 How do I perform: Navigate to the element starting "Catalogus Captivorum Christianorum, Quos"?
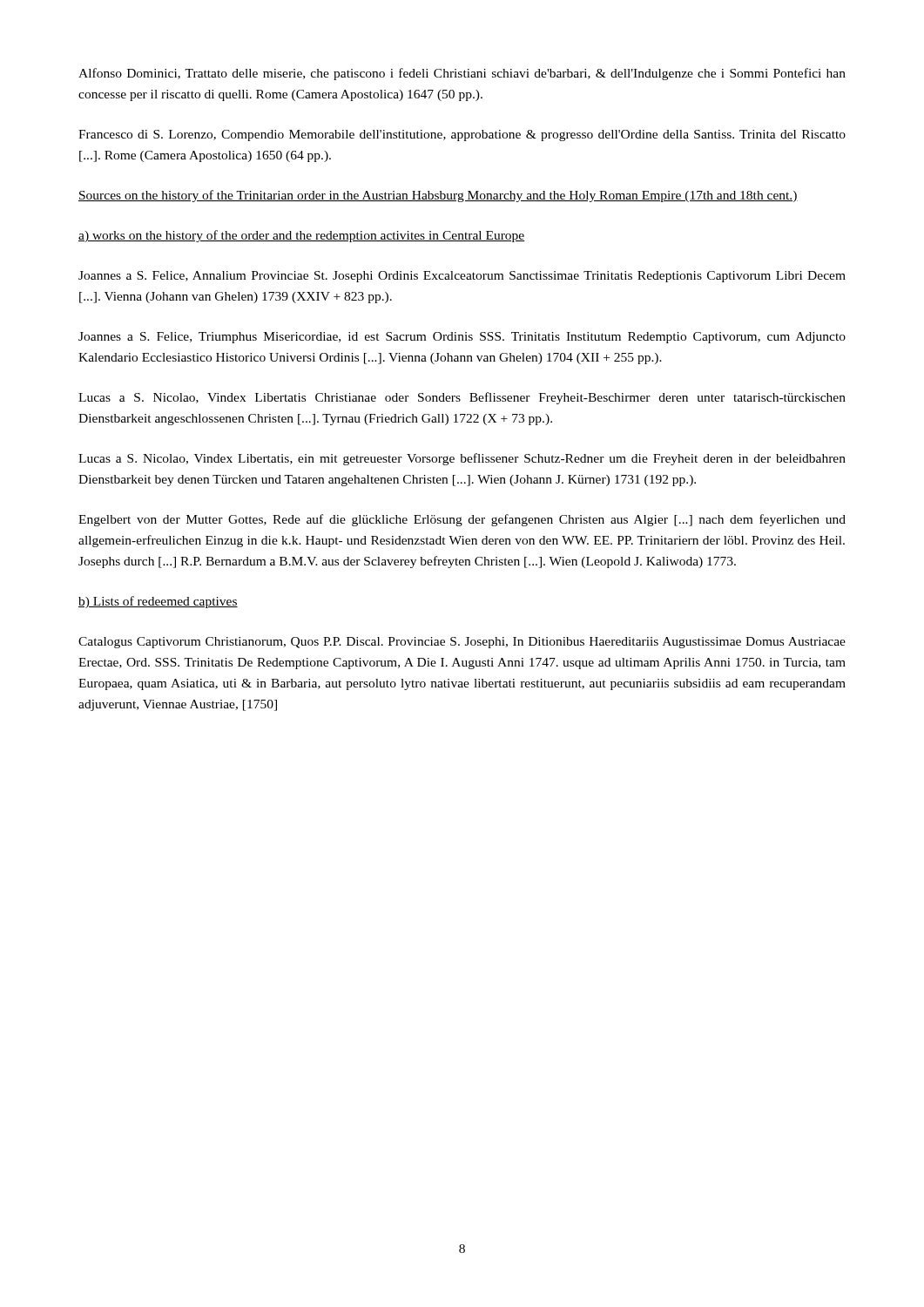tap(462, 673)
